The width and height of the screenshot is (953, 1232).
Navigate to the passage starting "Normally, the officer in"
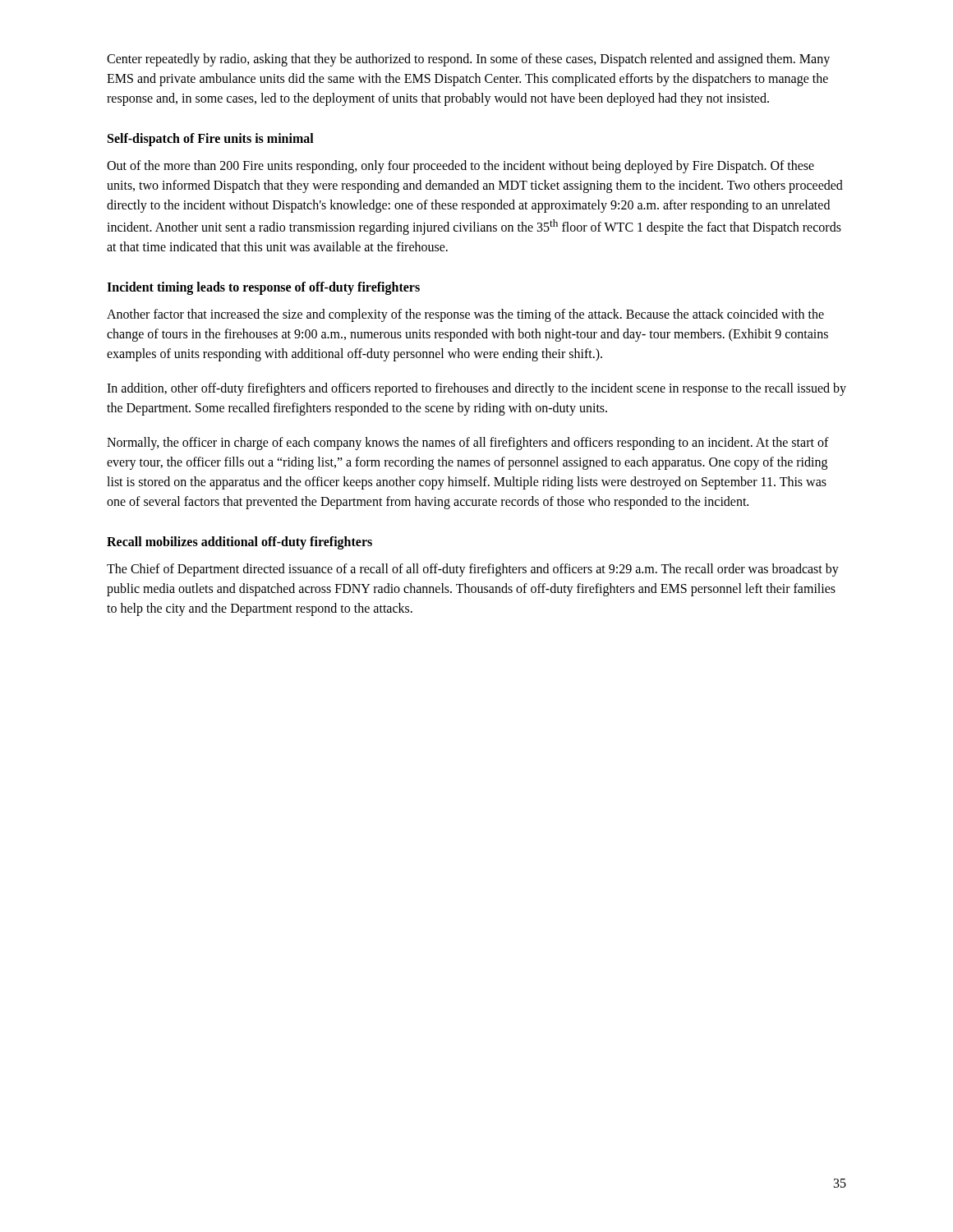[468, 472]
